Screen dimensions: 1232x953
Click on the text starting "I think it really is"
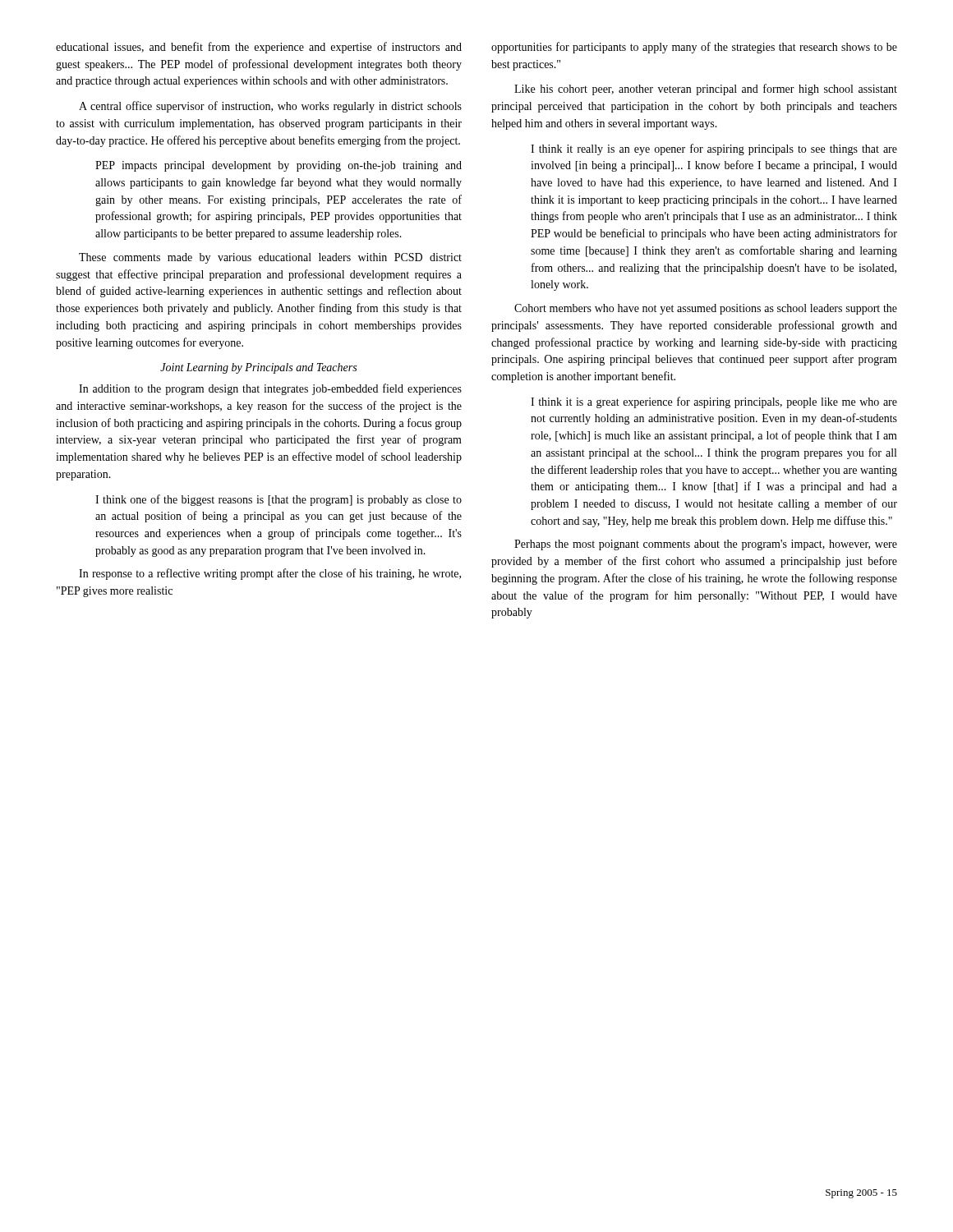point(714,217)
